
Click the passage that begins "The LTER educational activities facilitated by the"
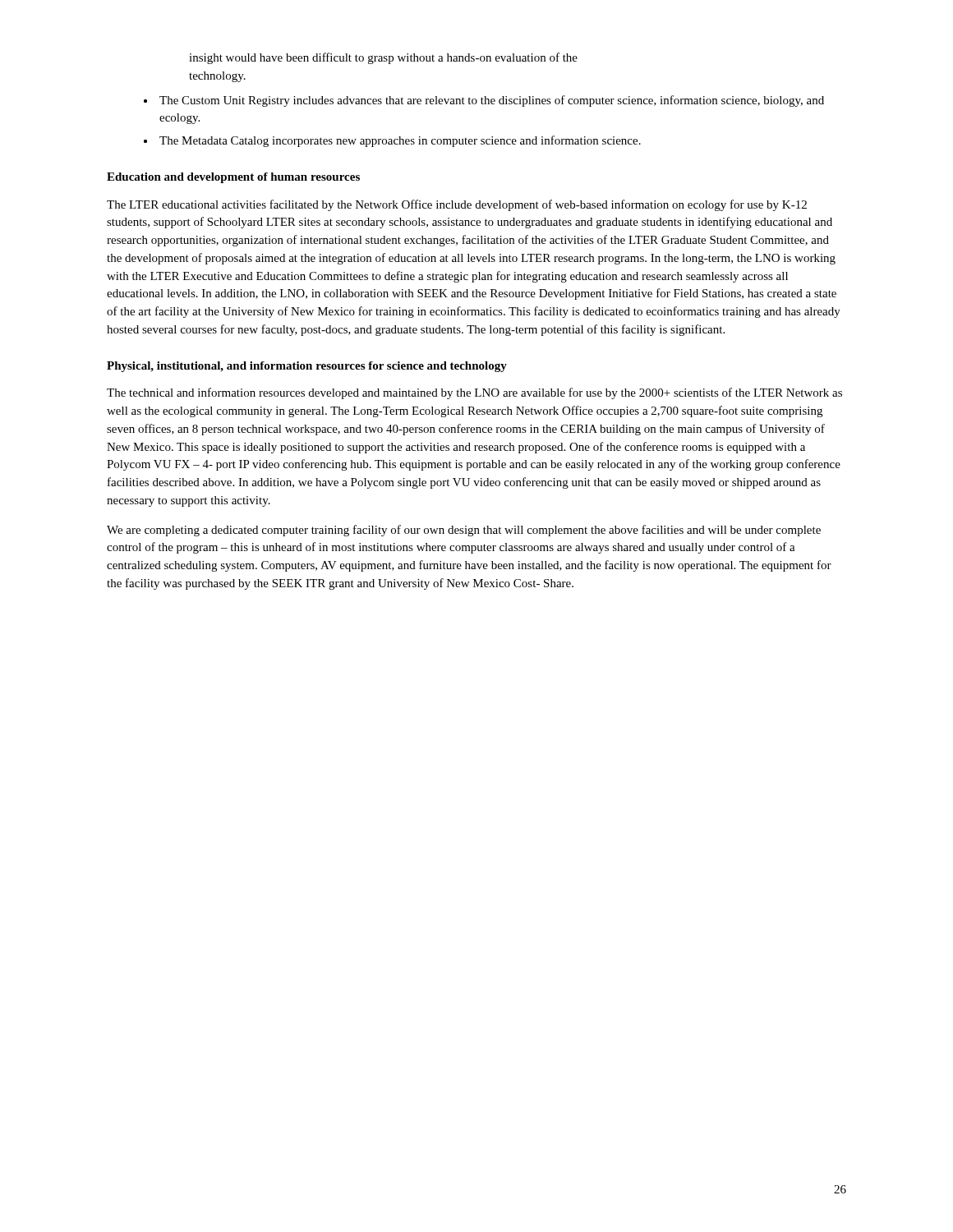click(474, 267)
